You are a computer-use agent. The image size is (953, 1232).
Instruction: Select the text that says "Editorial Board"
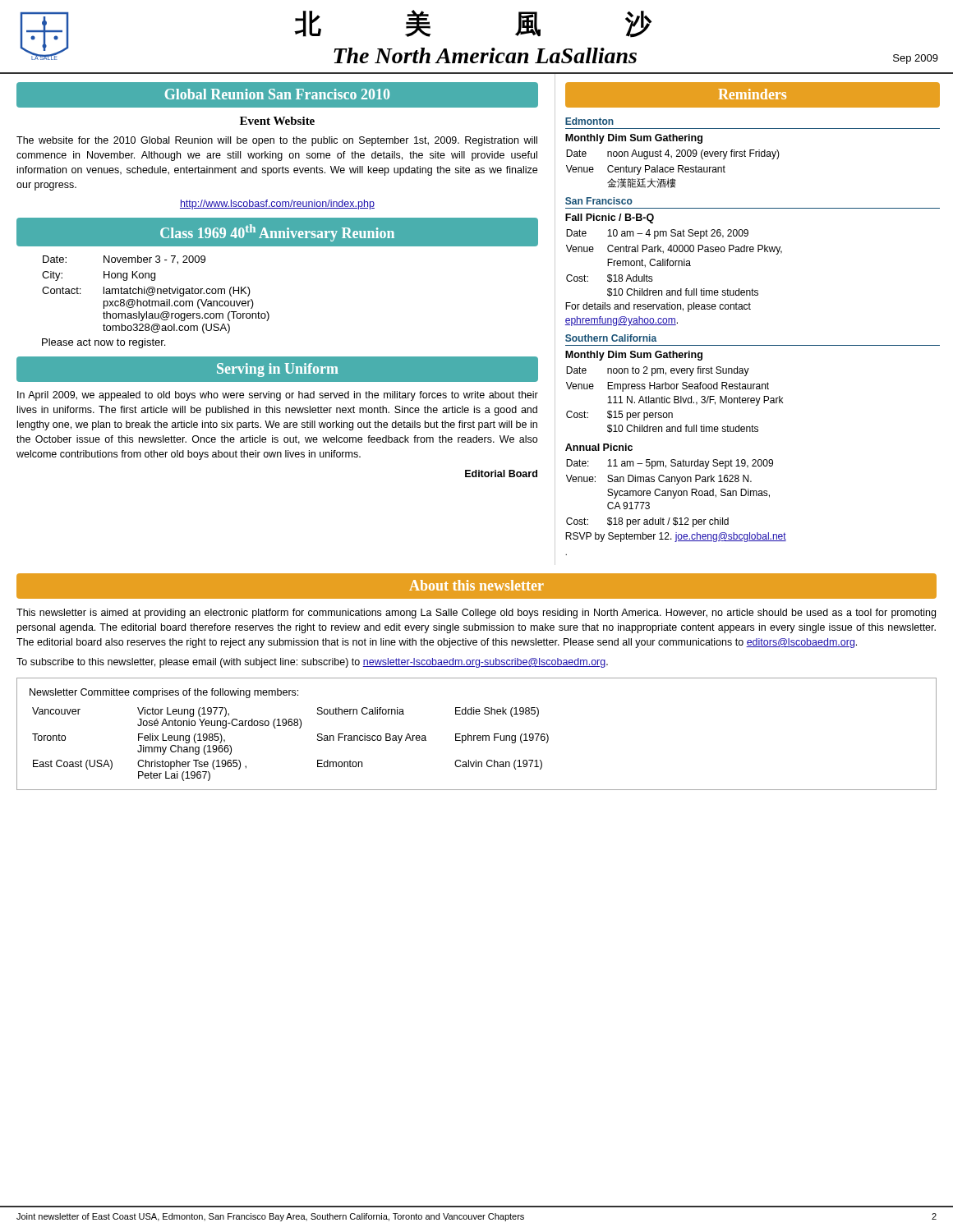click(x=501, y=474)
